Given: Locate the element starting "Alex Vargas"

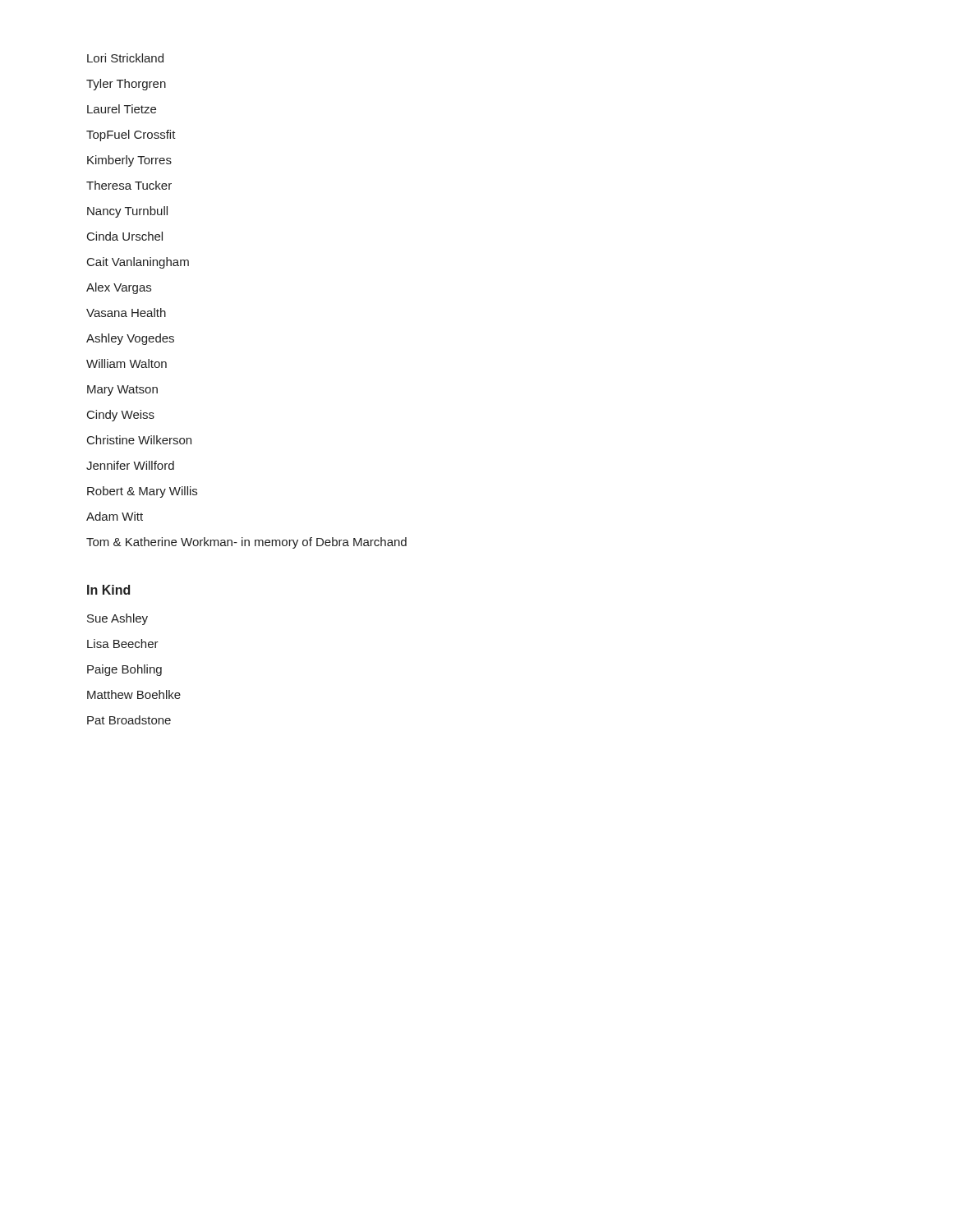Looking at the screenshot, I should [x=119, y=287].
